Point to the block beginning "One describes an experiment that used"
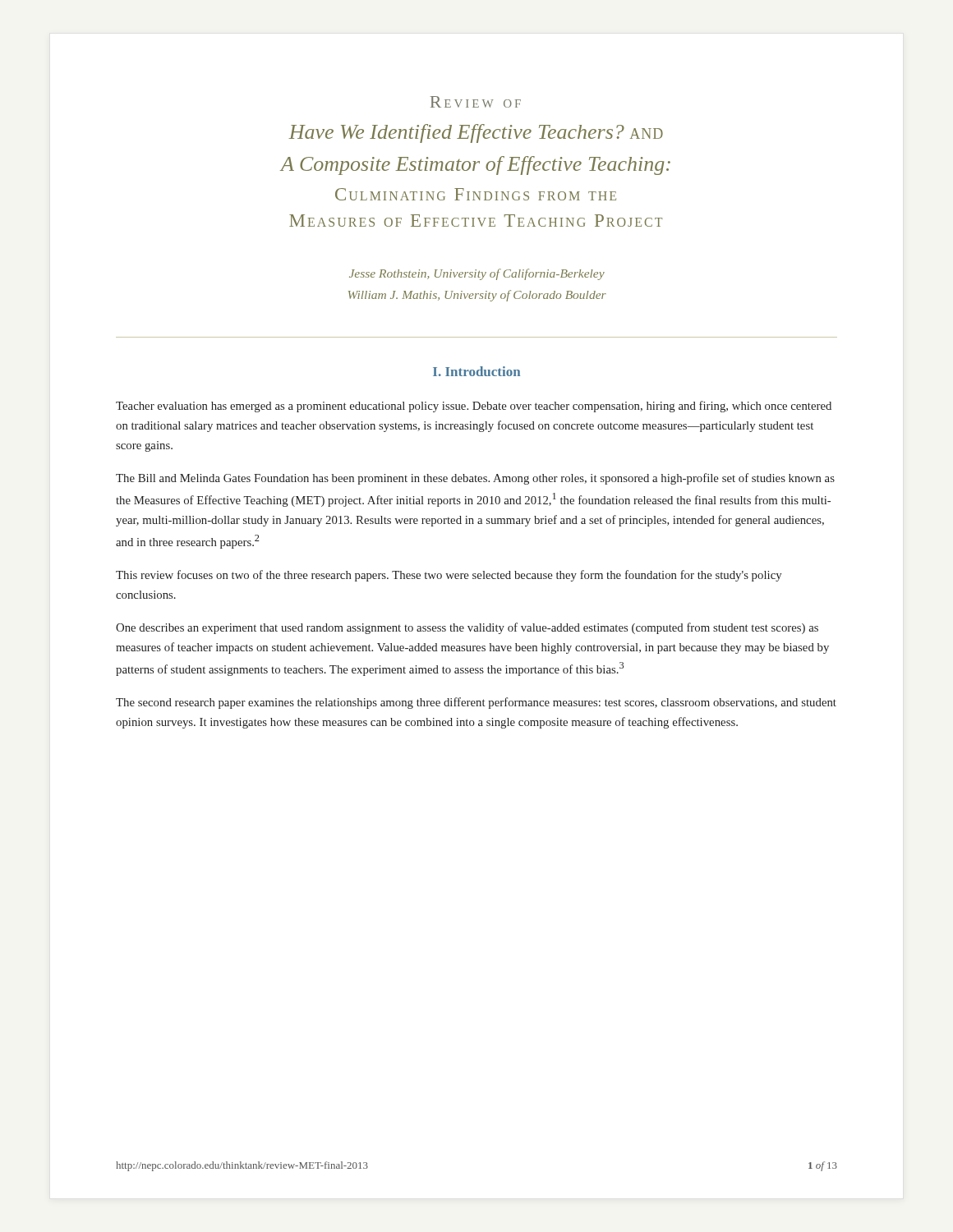The image size is (953, 1232). [473, 648]
